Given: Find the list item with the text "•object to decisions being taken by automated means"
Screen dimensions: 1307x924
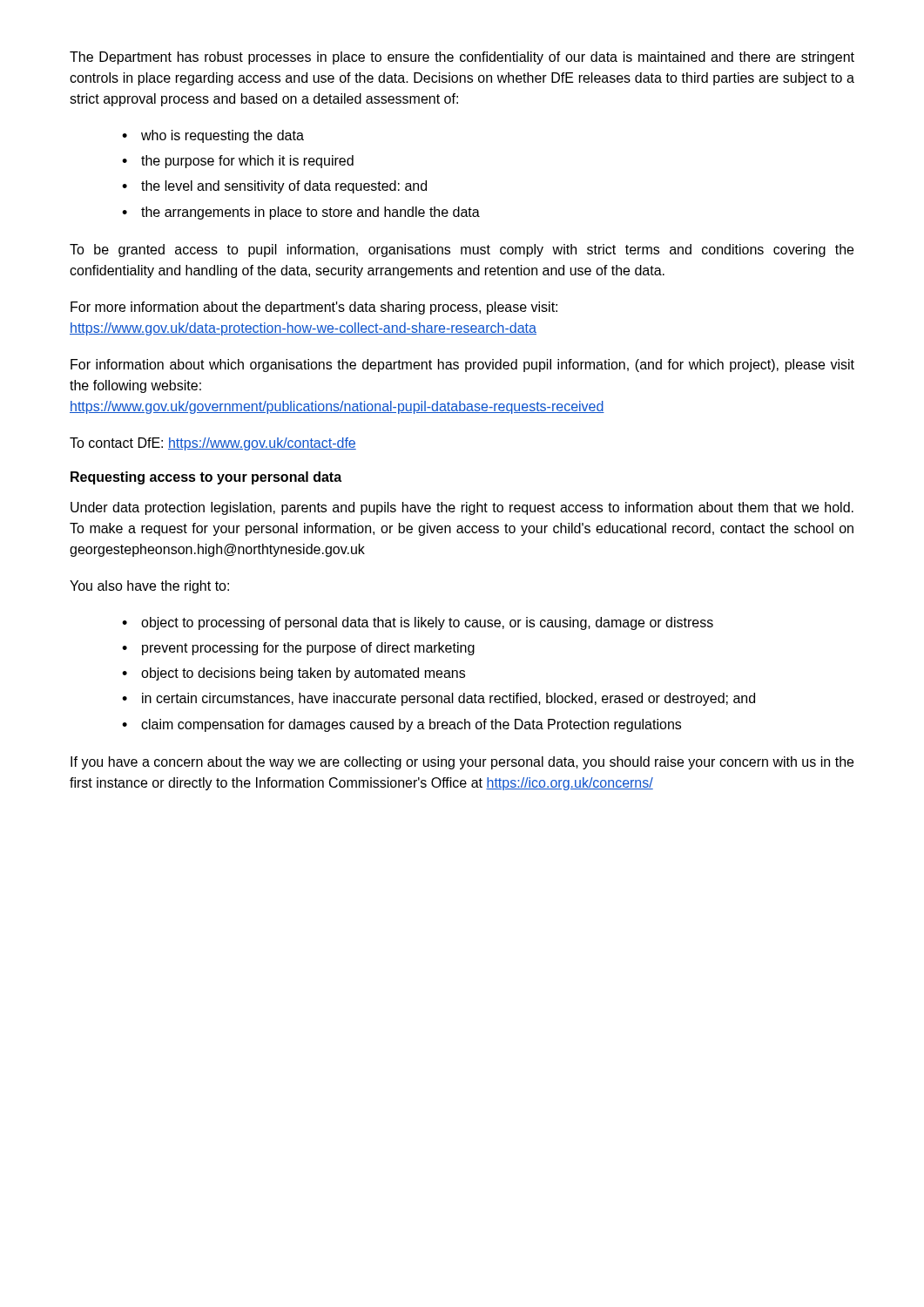Looking at the screenshot, I should point(294,674).
